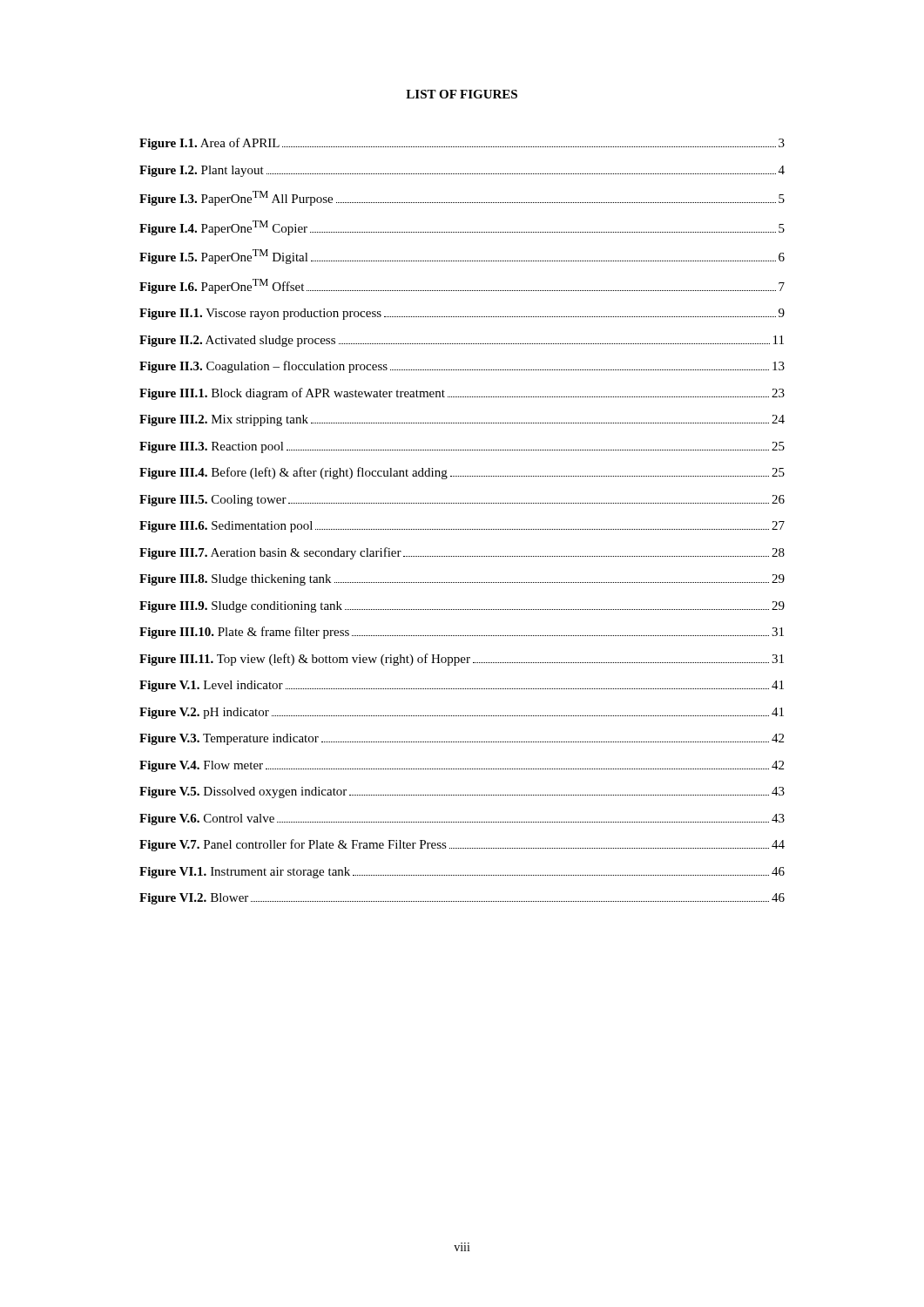
Task: Navigate to the element starting "Figure I.6. PaperOneTM Offset 7"
Action: pyautogui.click(x=462, y=285)
